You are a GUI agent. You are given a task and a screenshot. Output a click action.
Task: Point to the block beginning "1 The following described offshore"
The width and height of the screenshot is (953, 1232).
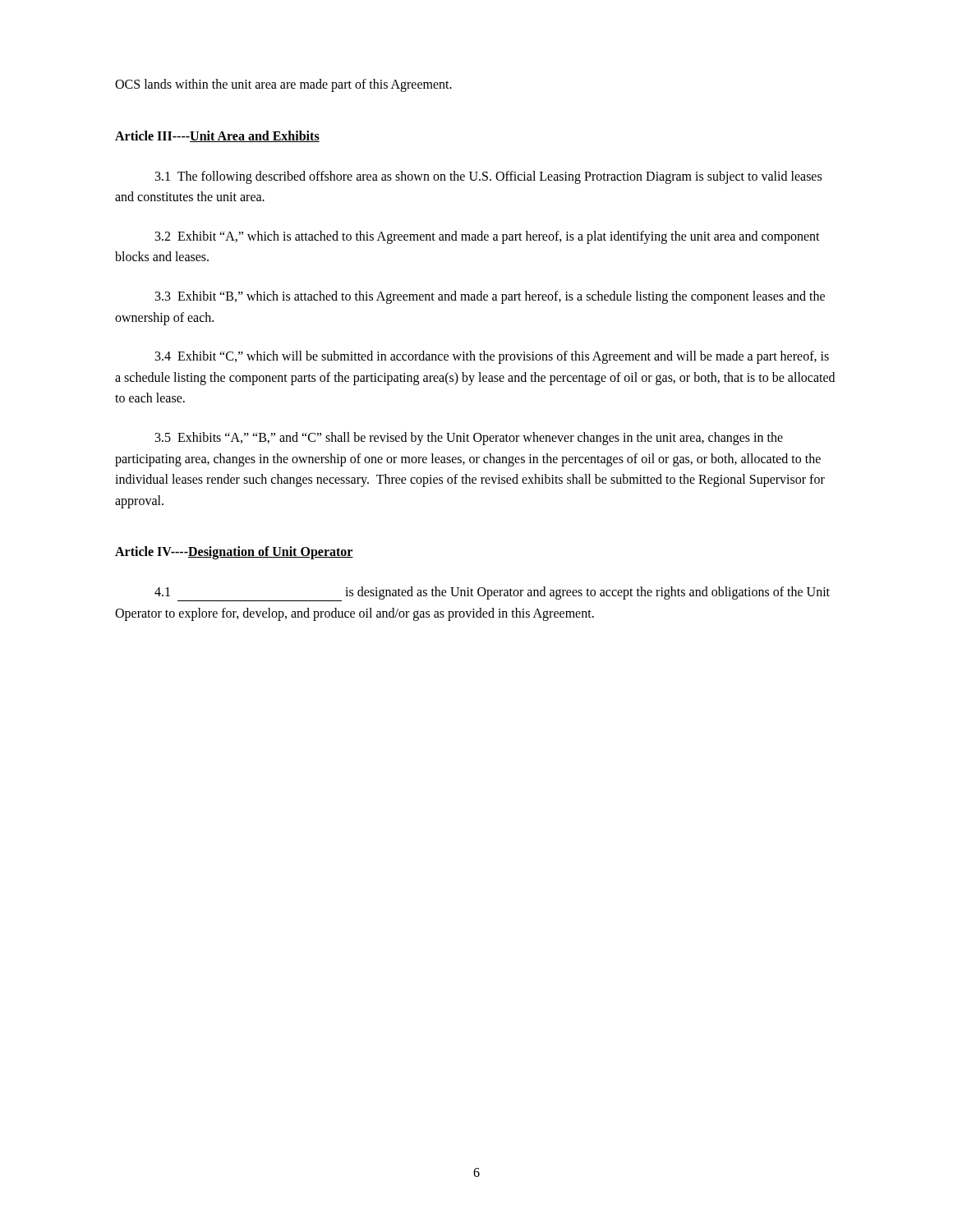[x=469, y=186]
